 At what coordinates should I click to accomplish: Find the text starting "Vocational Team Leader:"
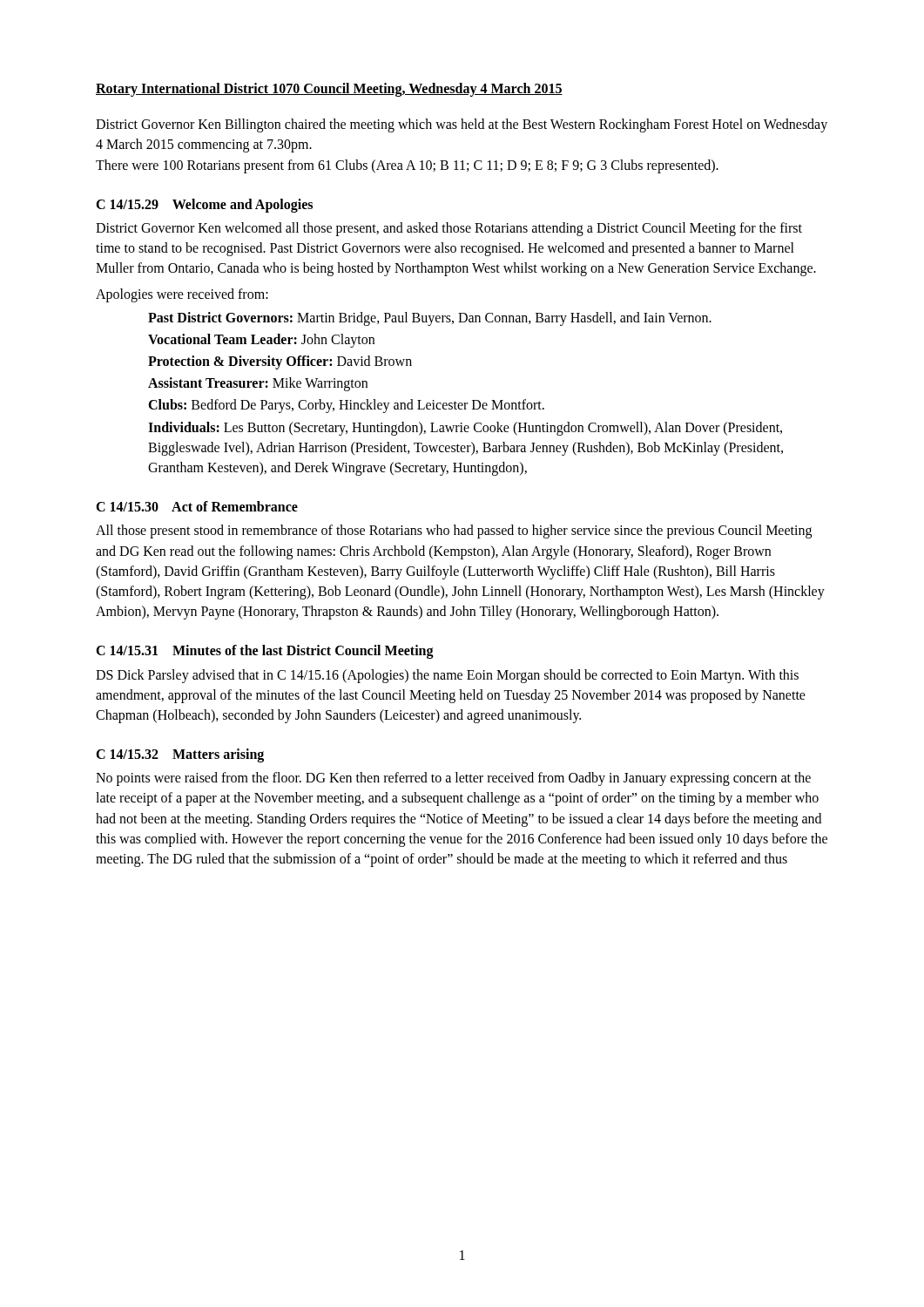[261, 341]
